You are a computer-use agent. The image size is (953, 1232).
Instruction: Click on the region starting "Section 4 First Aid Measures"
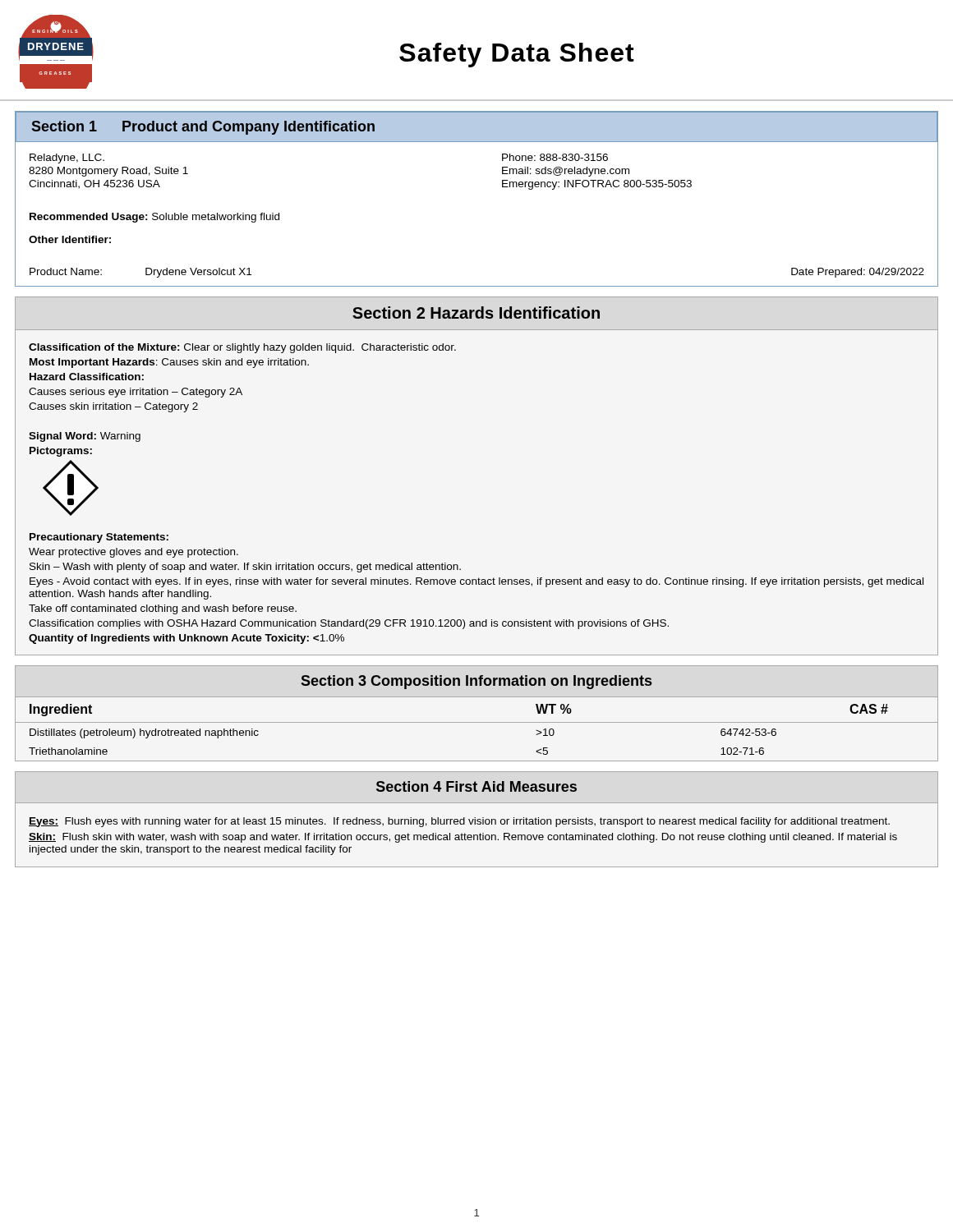pos(476,786)
